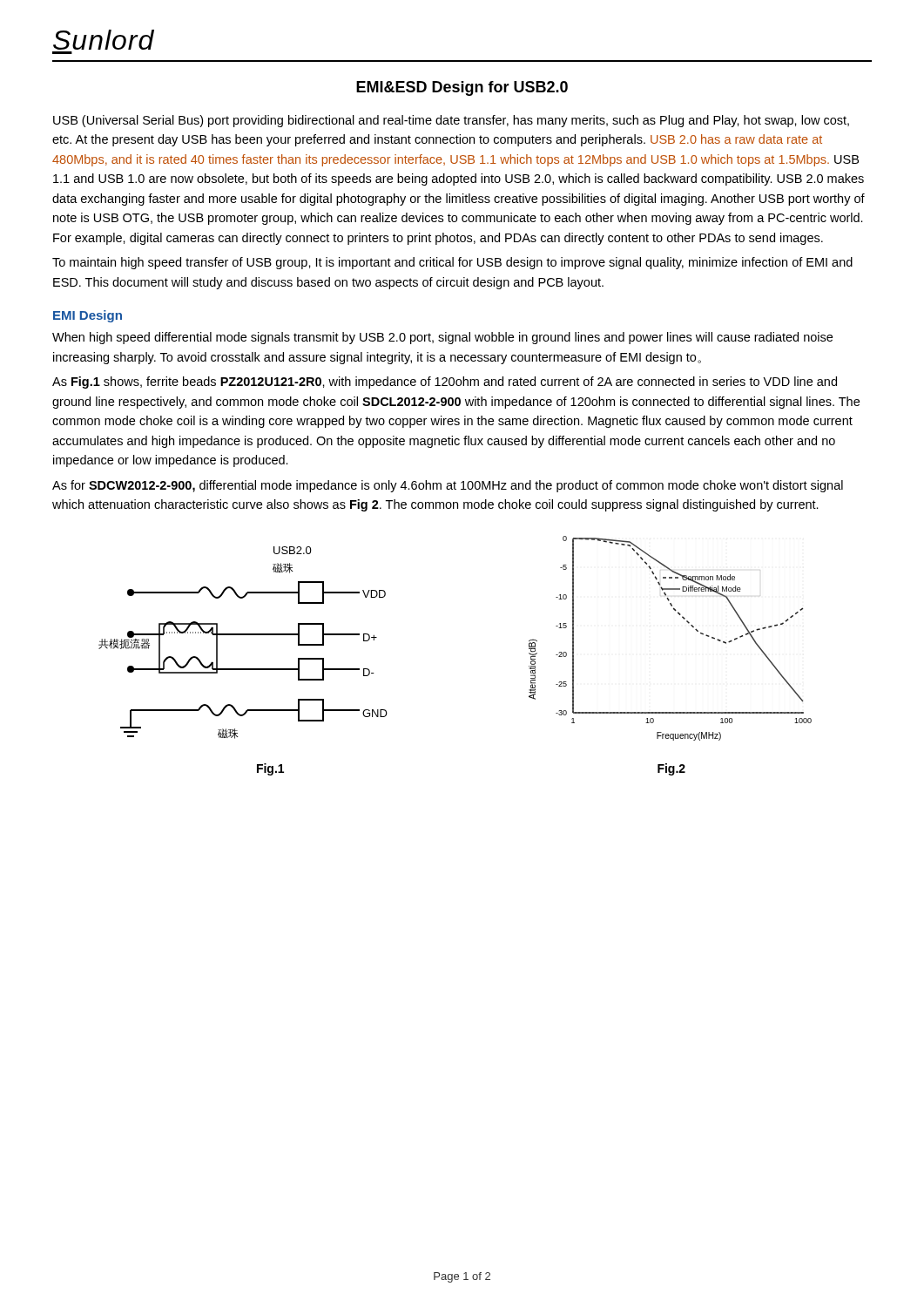Find the line chart
The height and width of the screenshot is (1307, 924).
pos(673,639)
